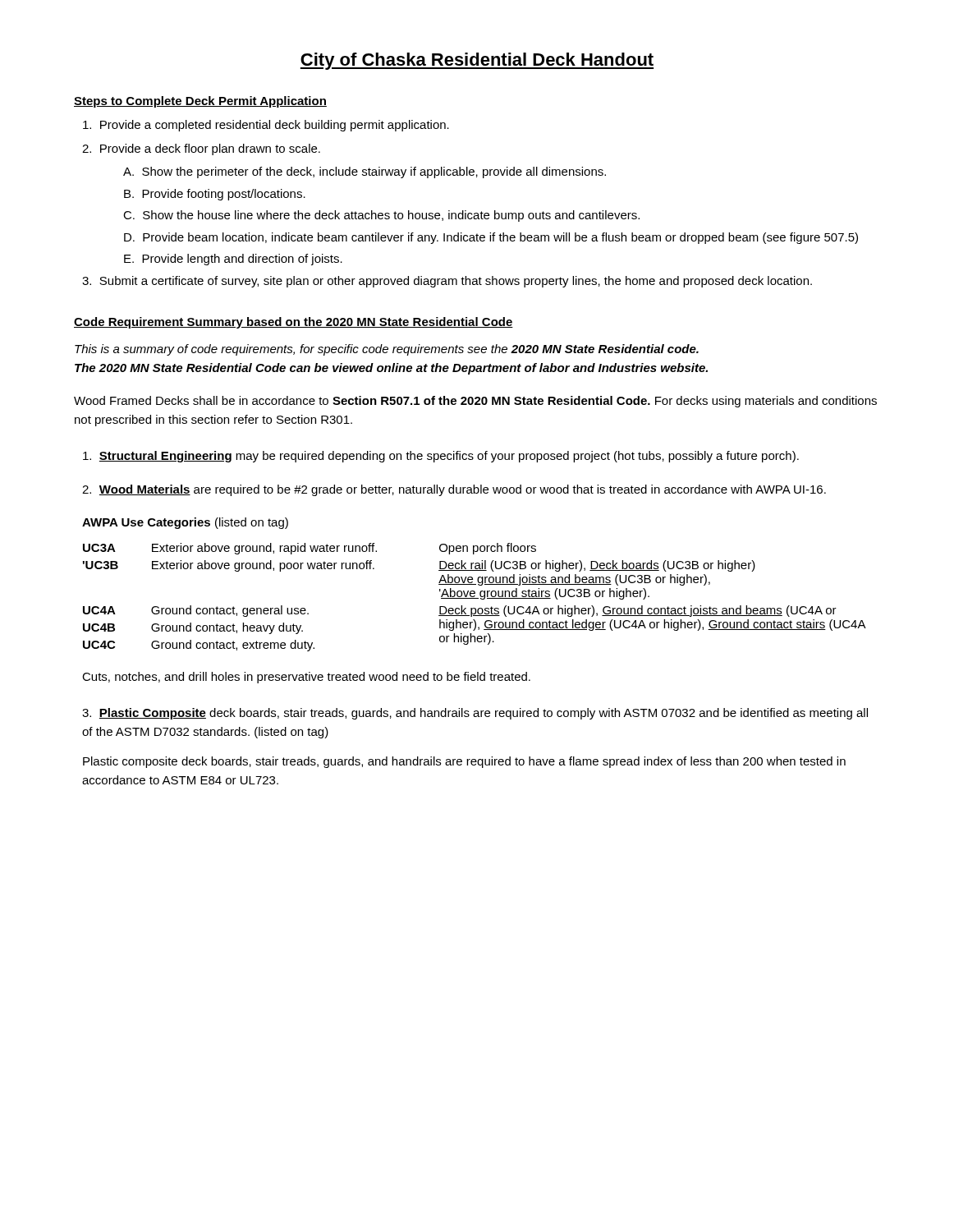Viewport: 954px width, 1232px height.
Task: Point to "Steps to Complete Deck Permit Application"
Action: click(200, 101)
